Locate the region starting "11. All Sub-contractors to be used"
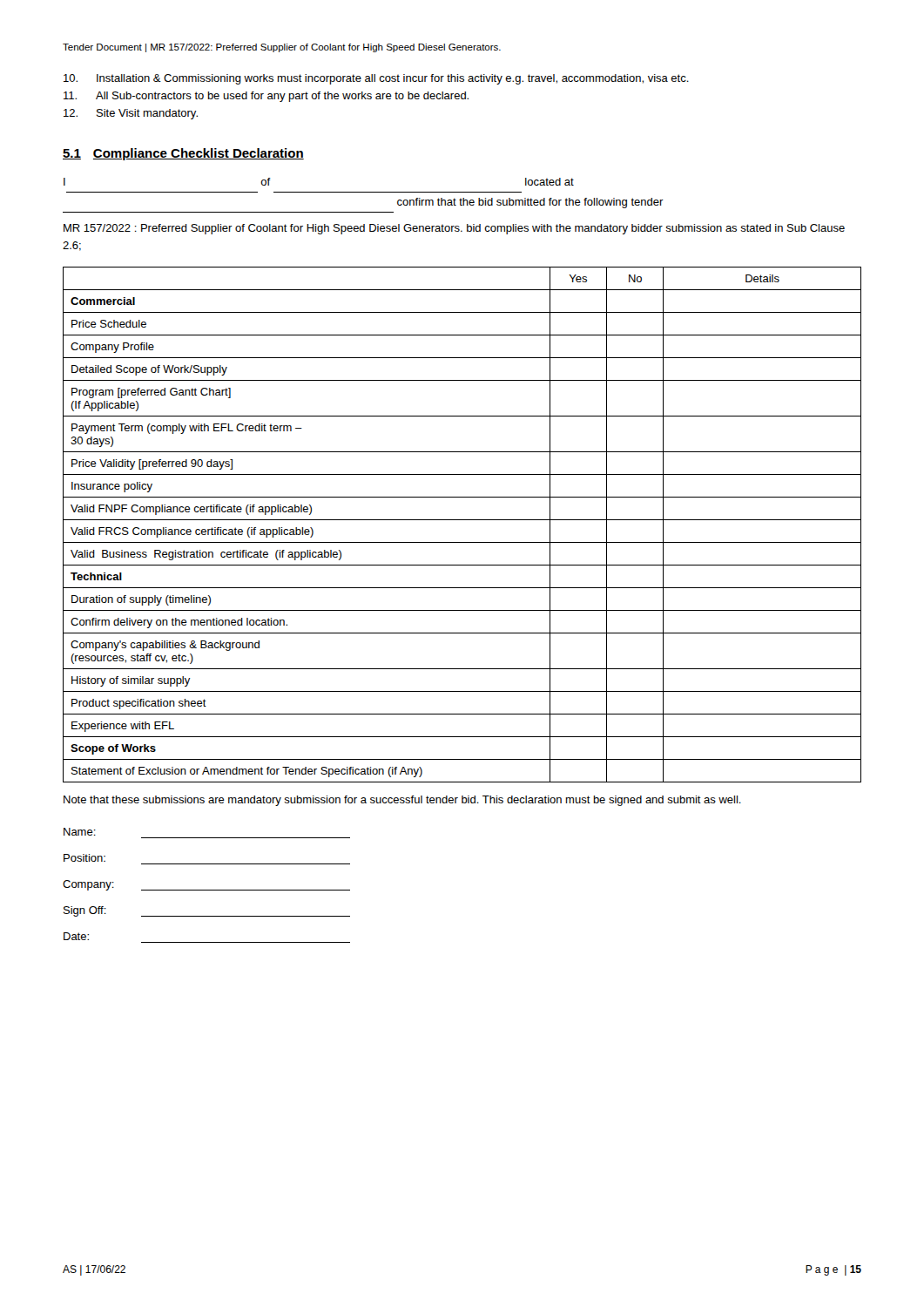This screenshot has width=924, height=1307. pyautogui.click(x=266, y=95)
